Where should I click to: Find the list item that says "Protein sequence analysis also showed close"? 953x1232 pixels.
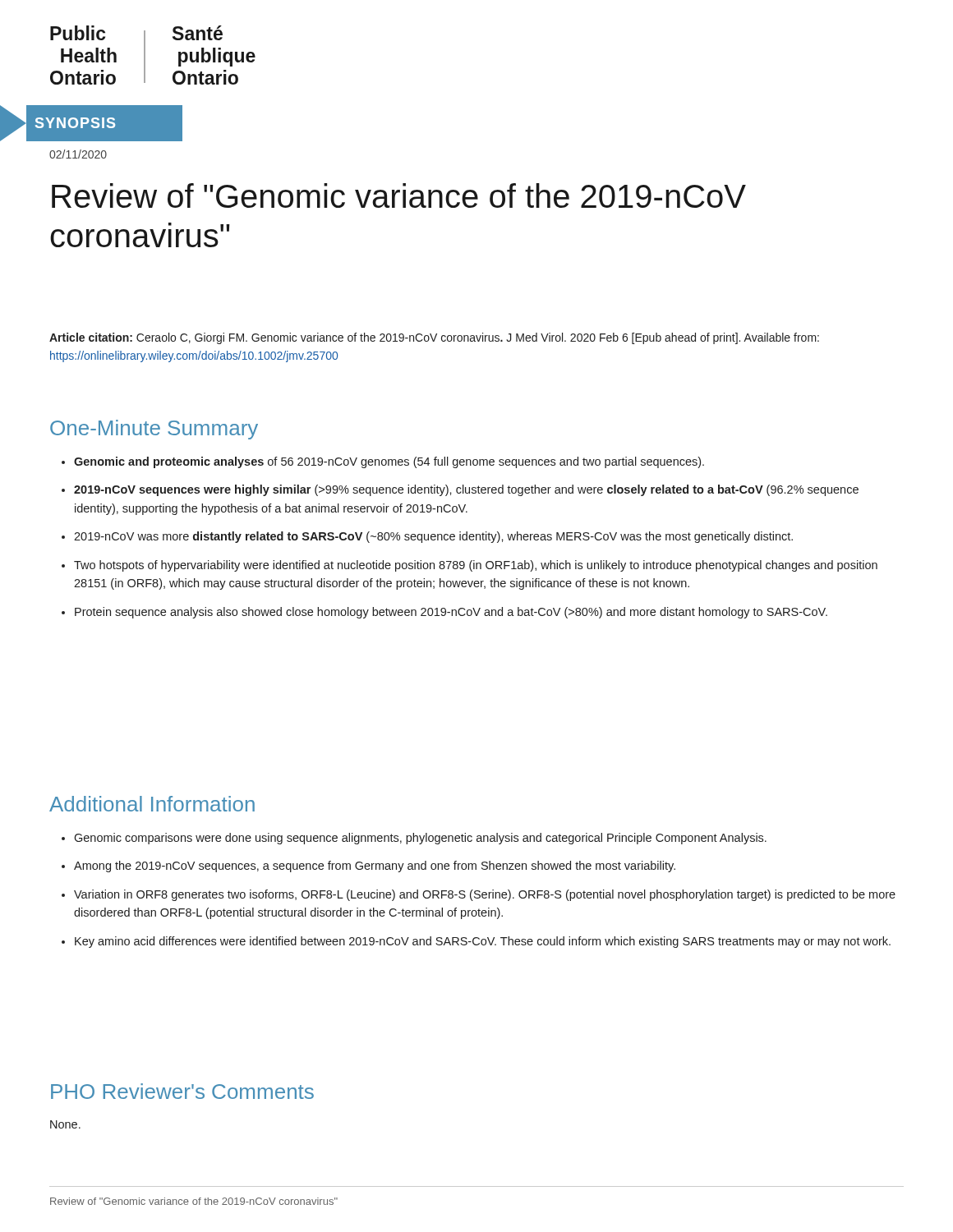pos(451,612)
